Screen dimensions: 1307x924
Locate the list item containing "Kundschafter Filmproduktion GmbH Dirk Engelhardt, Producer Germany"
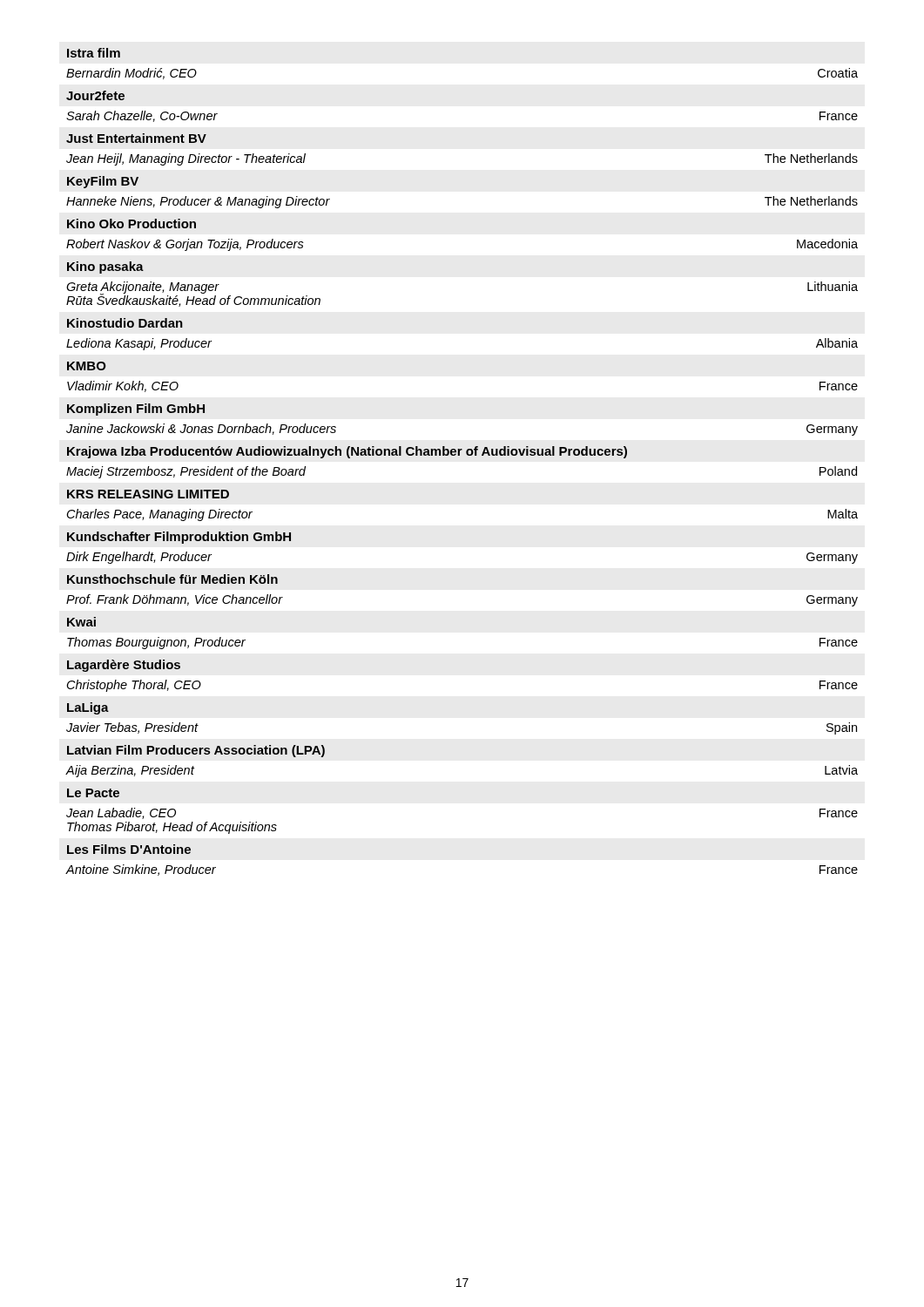179,538
